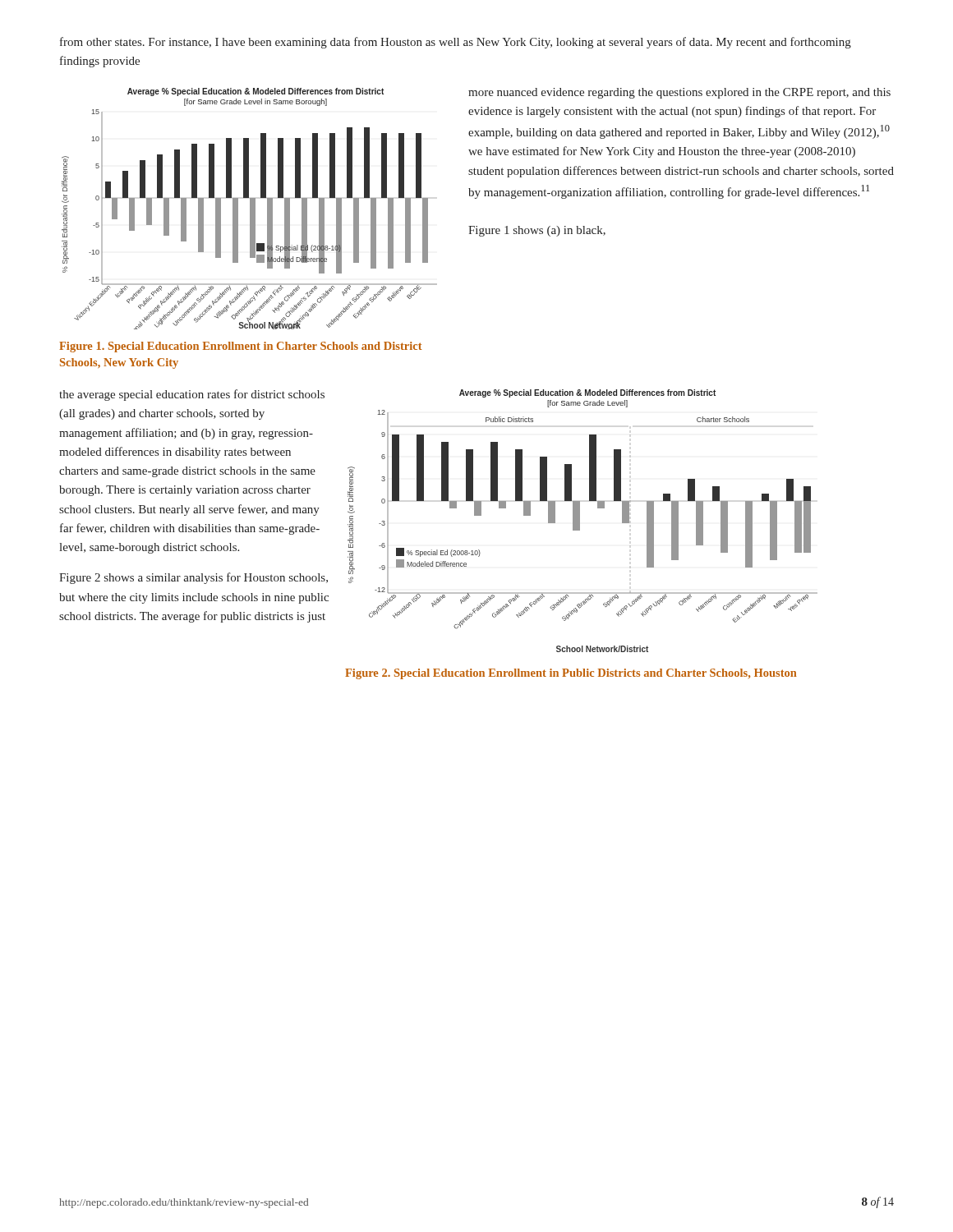Screen dimensions: 1232x953
Task: Click on the block starting "Figure 2. Special Education"
Action: [571, 673]
